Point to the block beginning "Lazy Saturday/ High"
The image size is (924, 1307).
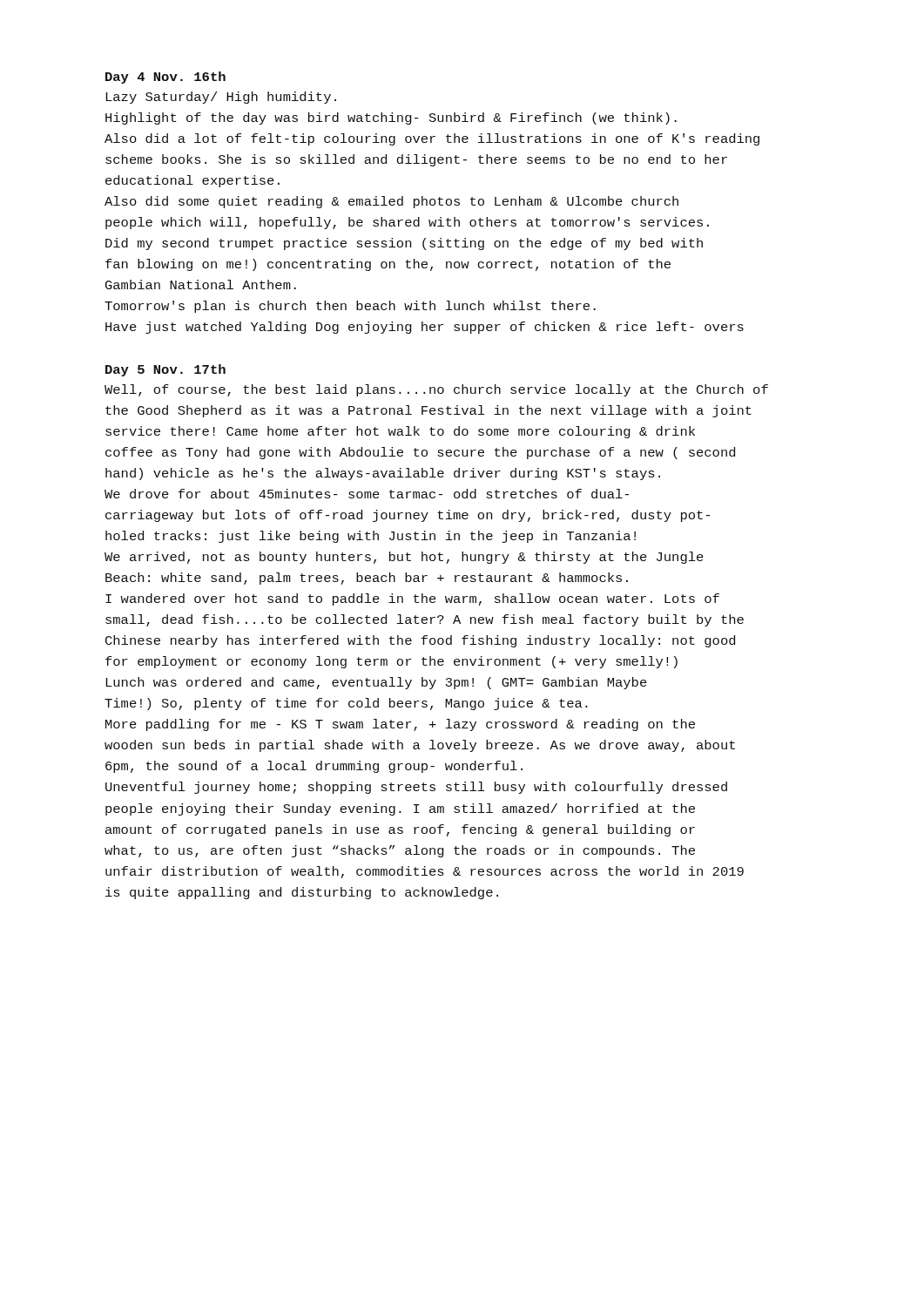coord(433,213)
